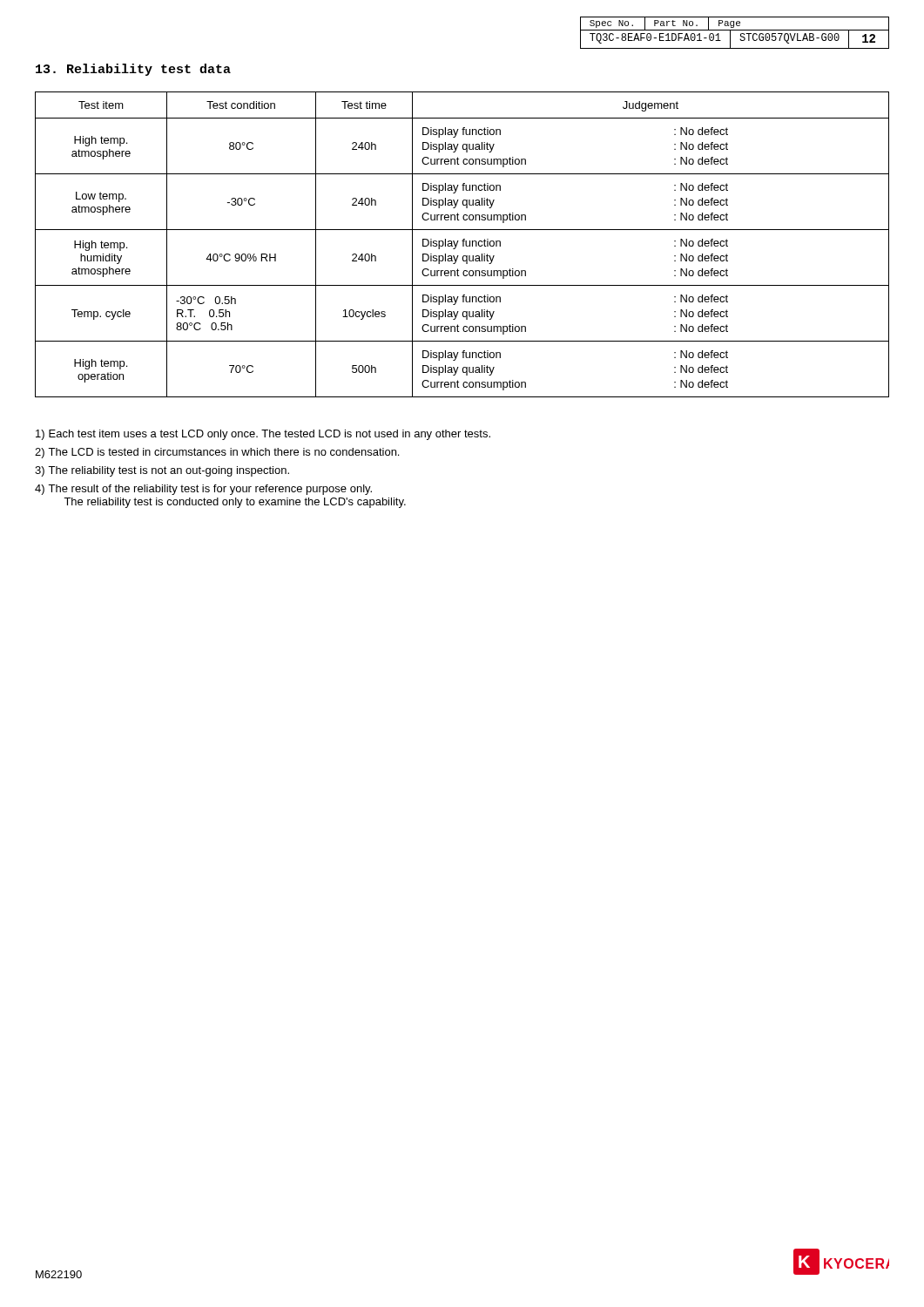Locate the list item that says "4) The result of the reliability test is"

click(221, 495)
